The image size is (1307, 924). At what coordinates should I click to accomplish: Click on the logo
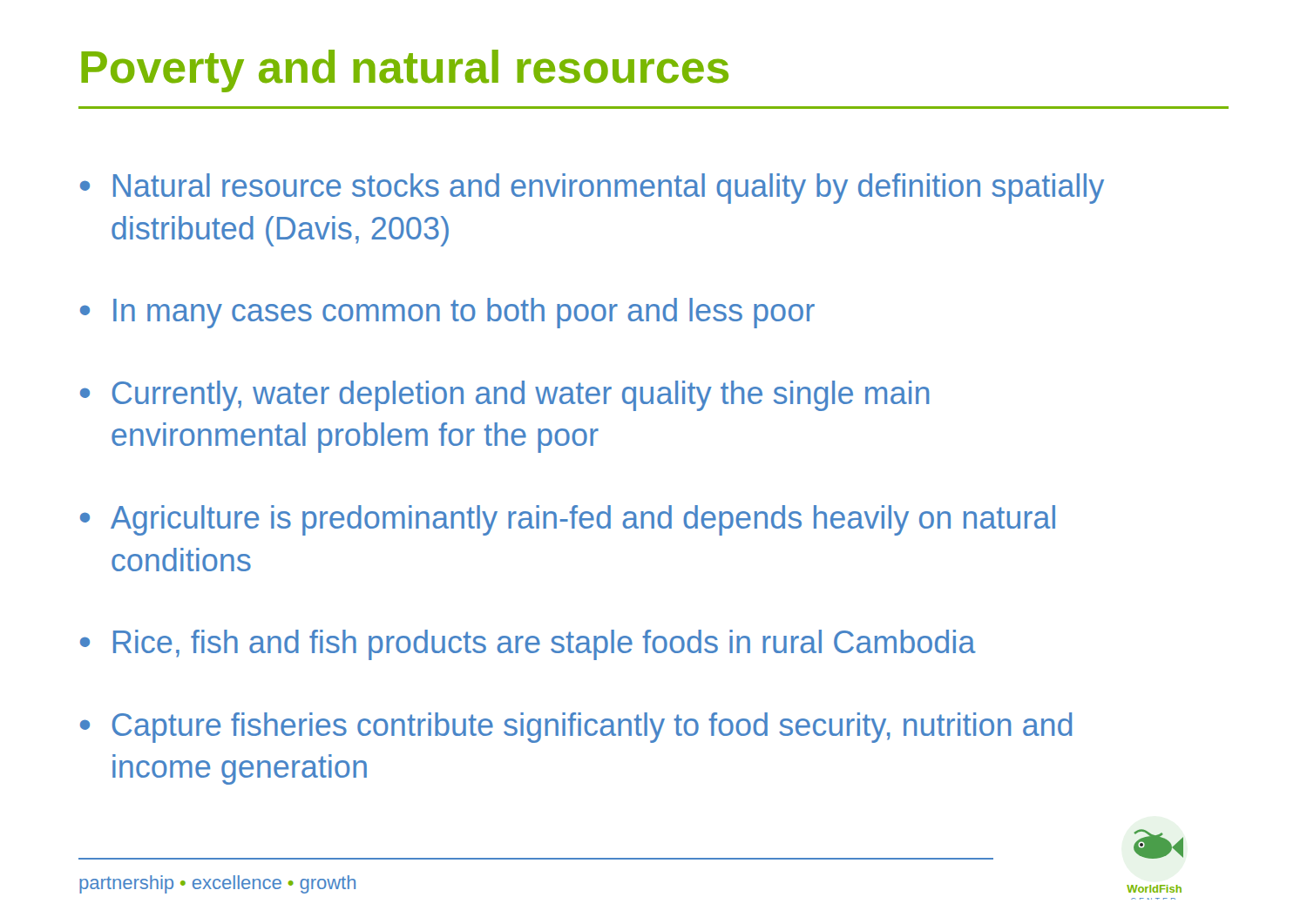point(1155,856)
